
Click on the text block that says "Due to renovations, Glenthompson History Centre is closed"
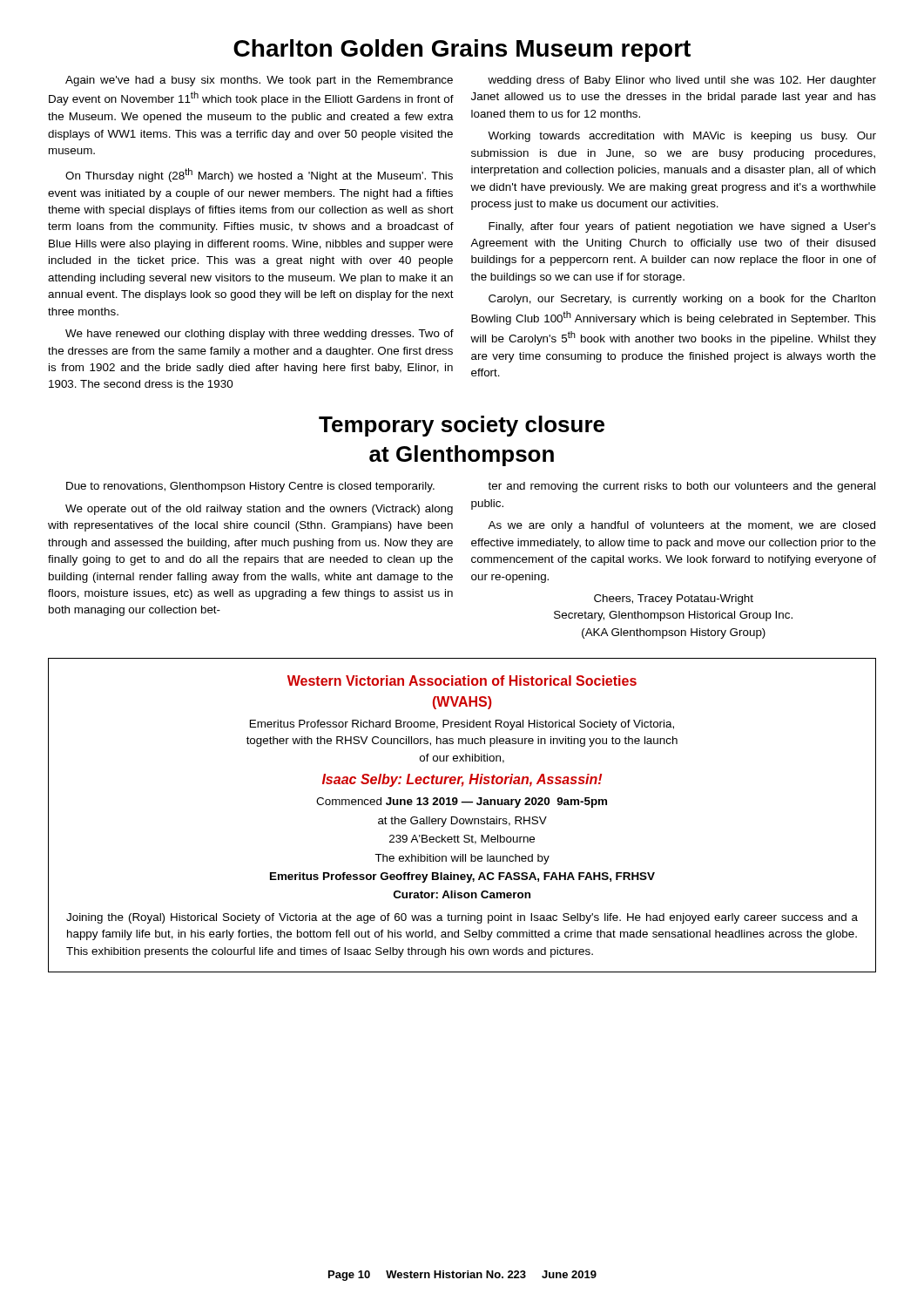coord(251,548)
